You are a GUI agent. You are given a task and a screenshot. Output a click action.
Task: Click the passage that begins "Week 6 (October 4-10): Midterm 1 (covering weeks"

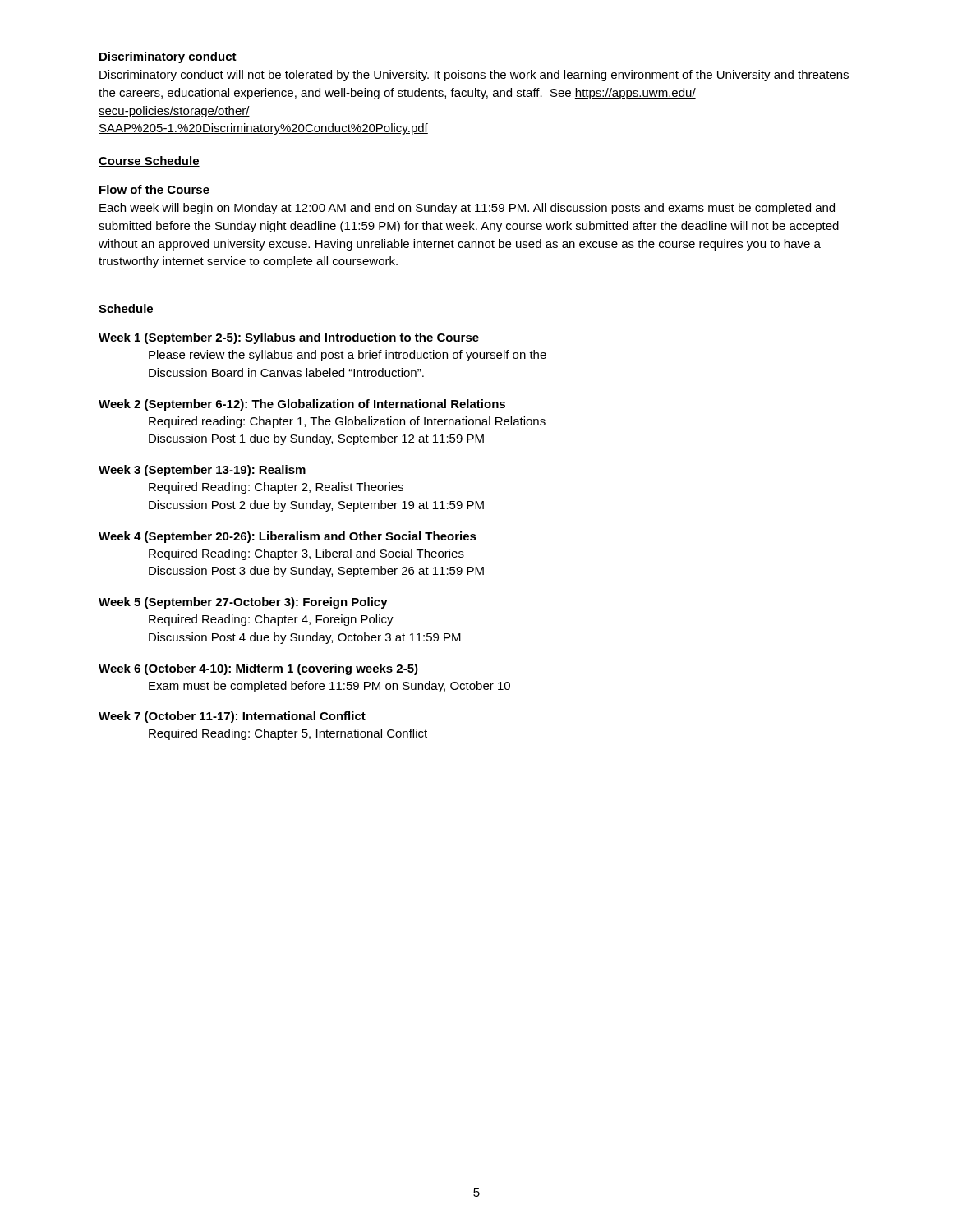click(476, 677)
